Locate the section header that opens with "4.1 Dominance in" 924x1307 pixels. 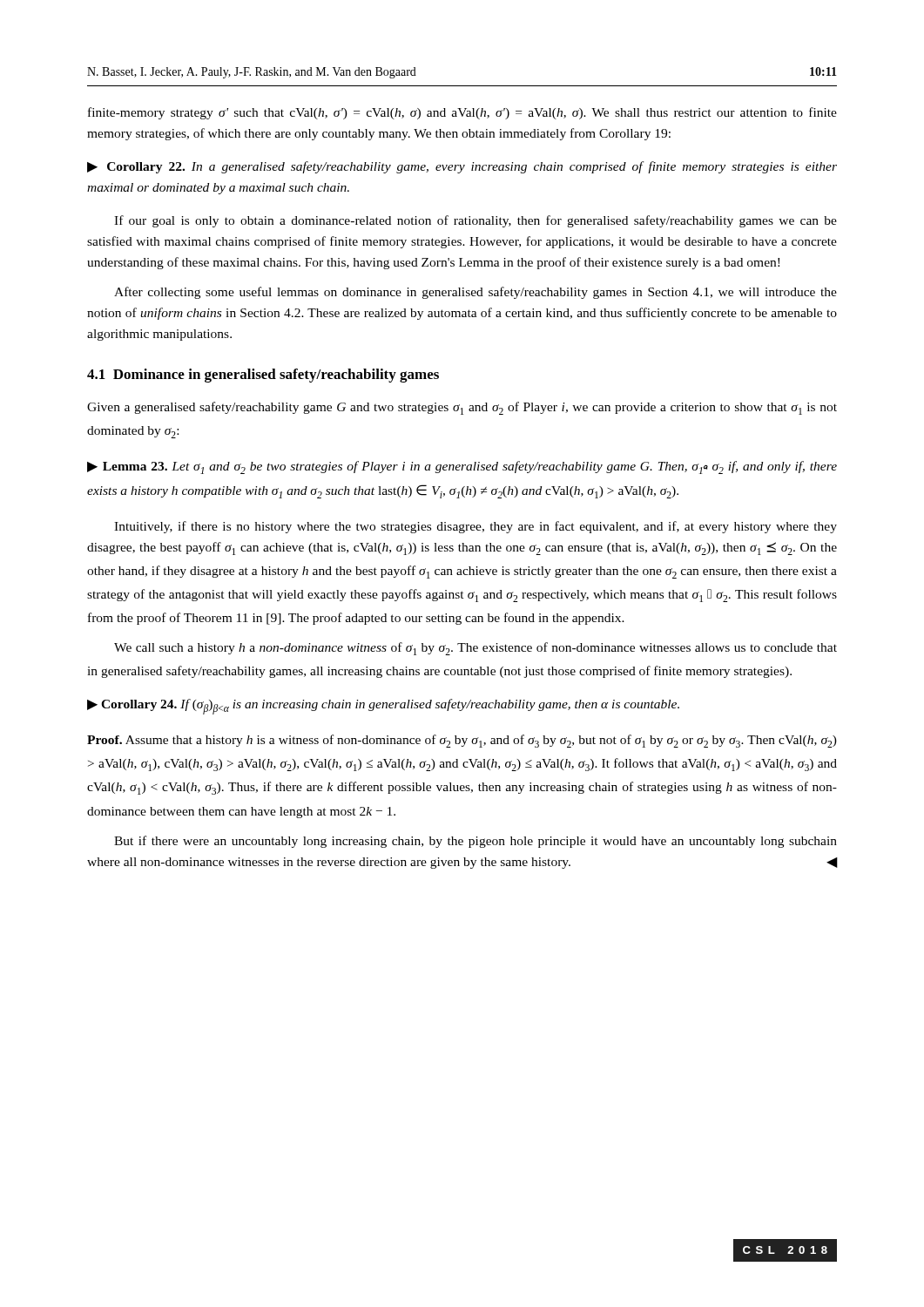point(263,374)
